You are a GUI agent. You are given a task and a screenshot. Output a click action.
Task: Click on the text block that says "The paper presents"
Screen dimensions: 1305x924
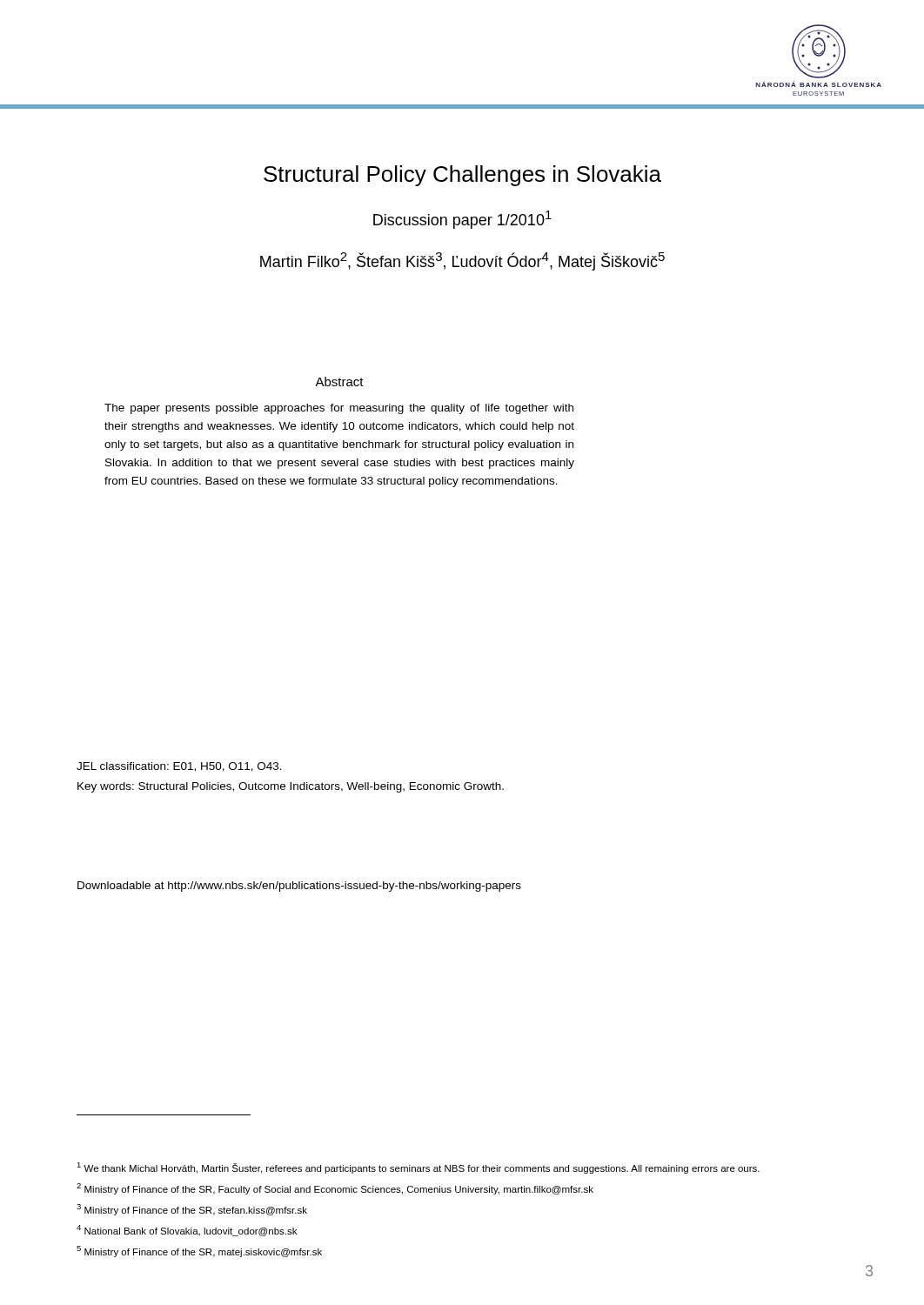(x=339, y=444)
